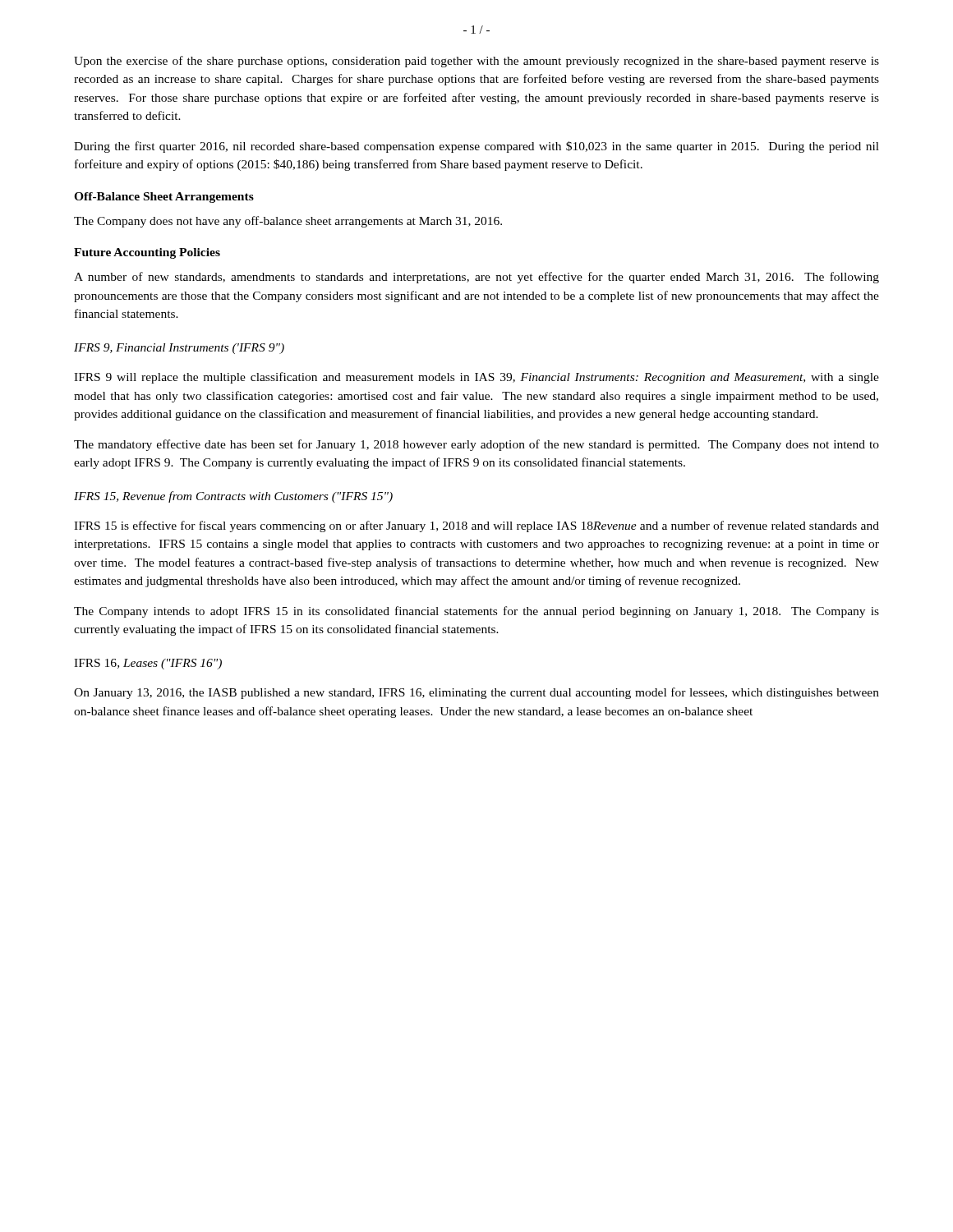Click where it says "IFRS 16, Leases ("IFRS 16")"
This screenshot has height=1232, width=953.
[x=148, y=664]
